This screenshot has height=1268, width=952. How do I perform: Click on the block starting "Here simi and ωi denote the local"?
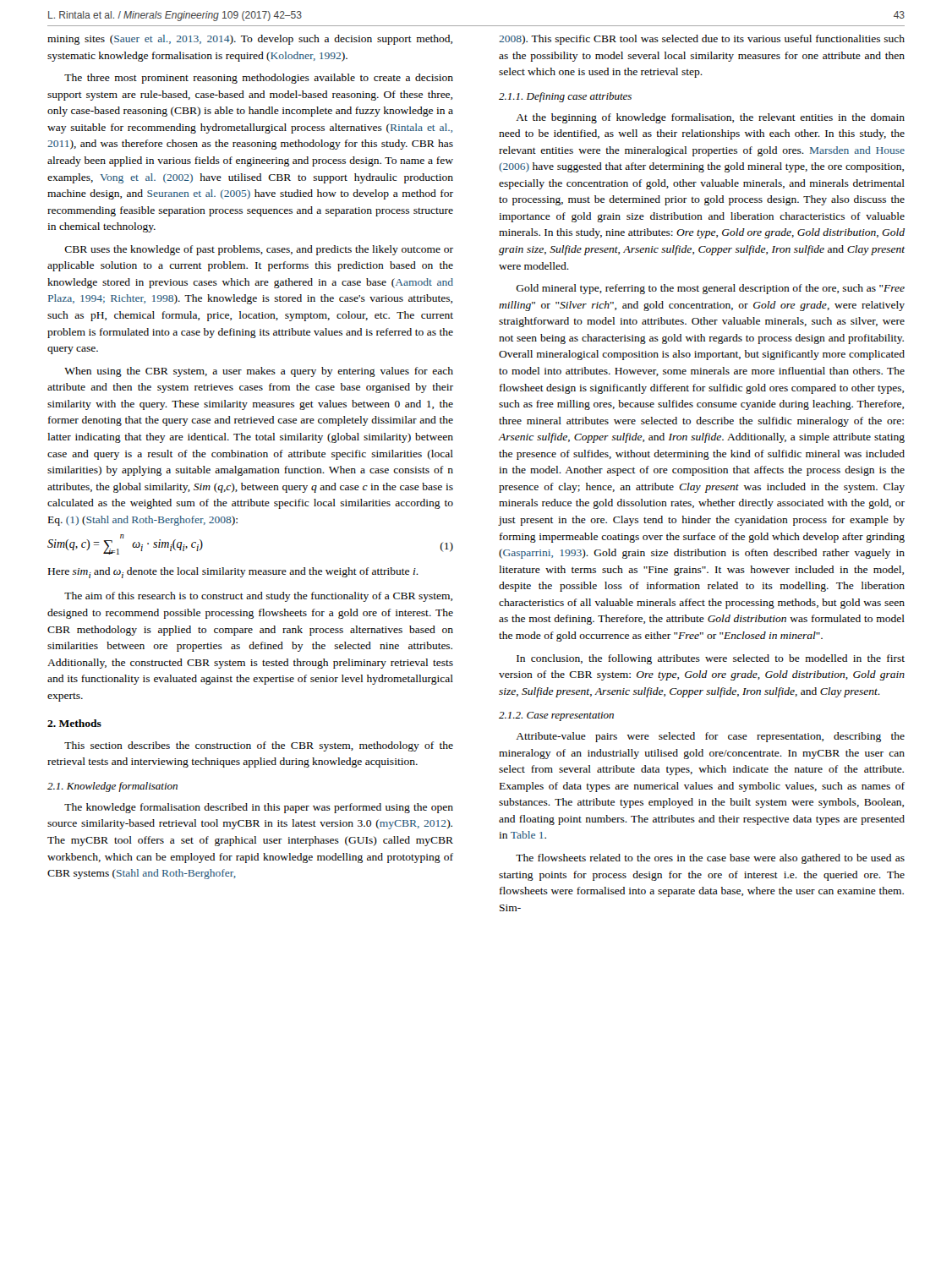(250, 573)
